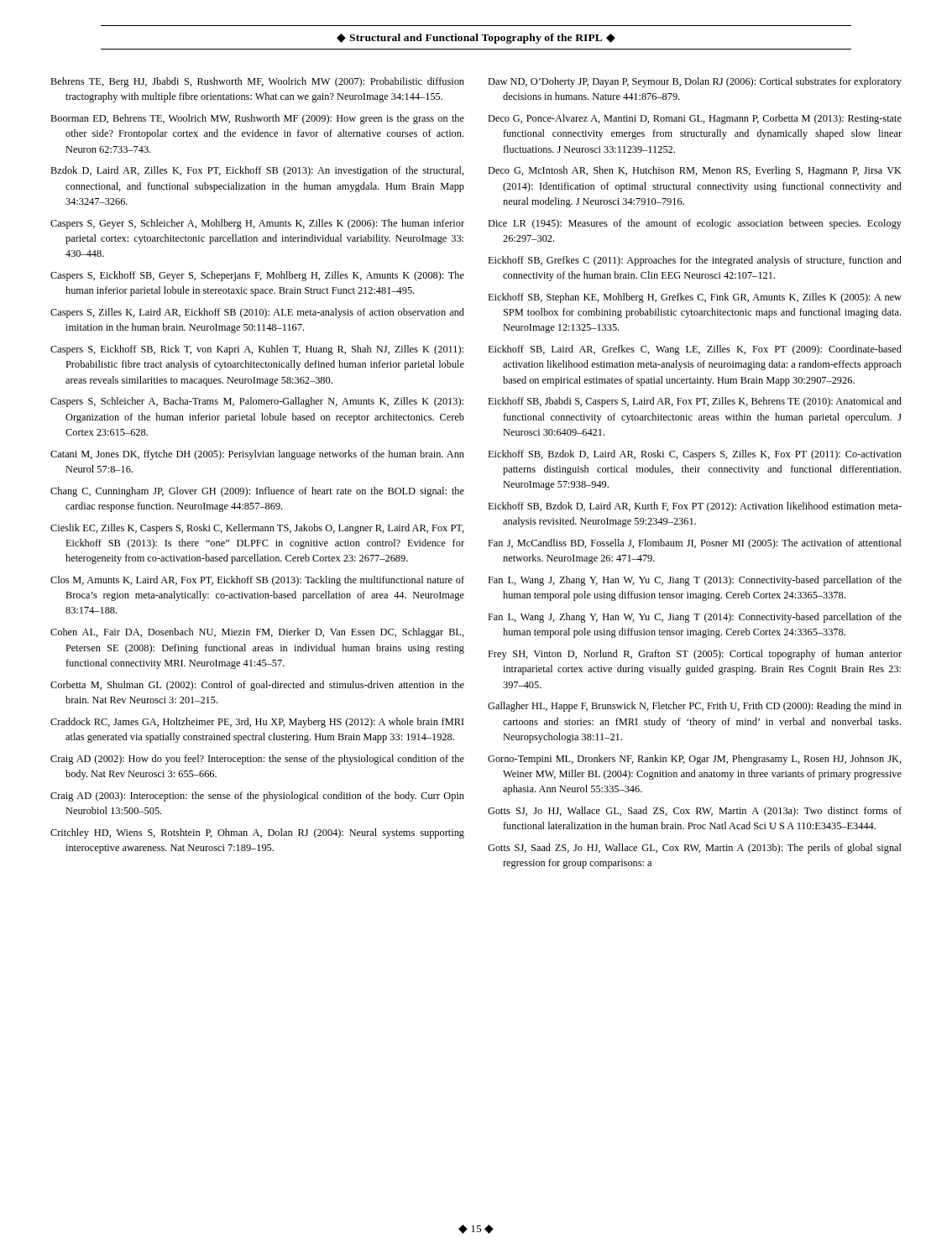Find the block on this page that starts "Gotts SJ, Jo HJ, Wallace GL,"
The height and width of the screenshot is (1259, 952).
pyautogui.click(x=695, y=818)
